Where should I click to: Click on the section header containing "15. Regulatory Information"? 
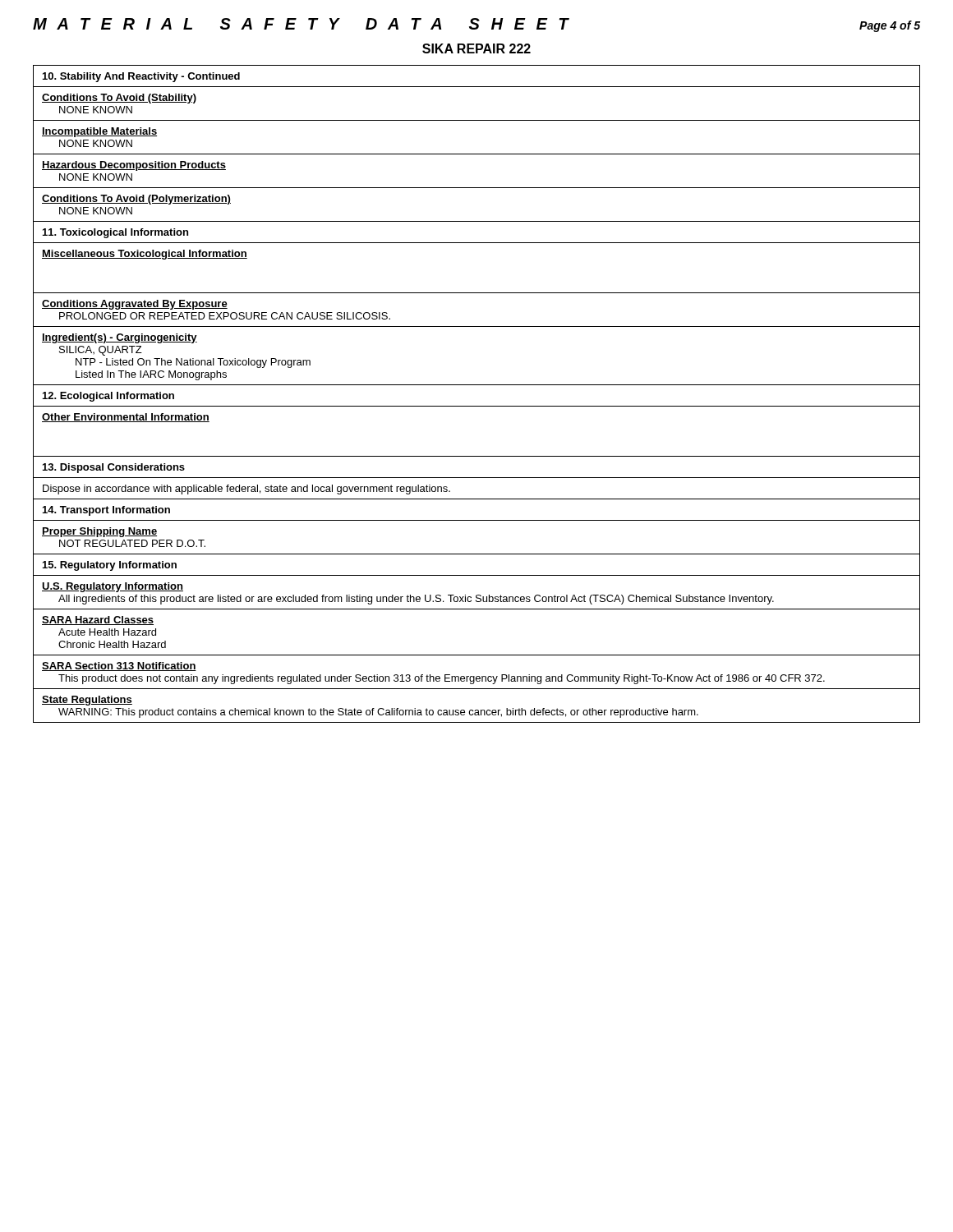click(x=110, y=565)
